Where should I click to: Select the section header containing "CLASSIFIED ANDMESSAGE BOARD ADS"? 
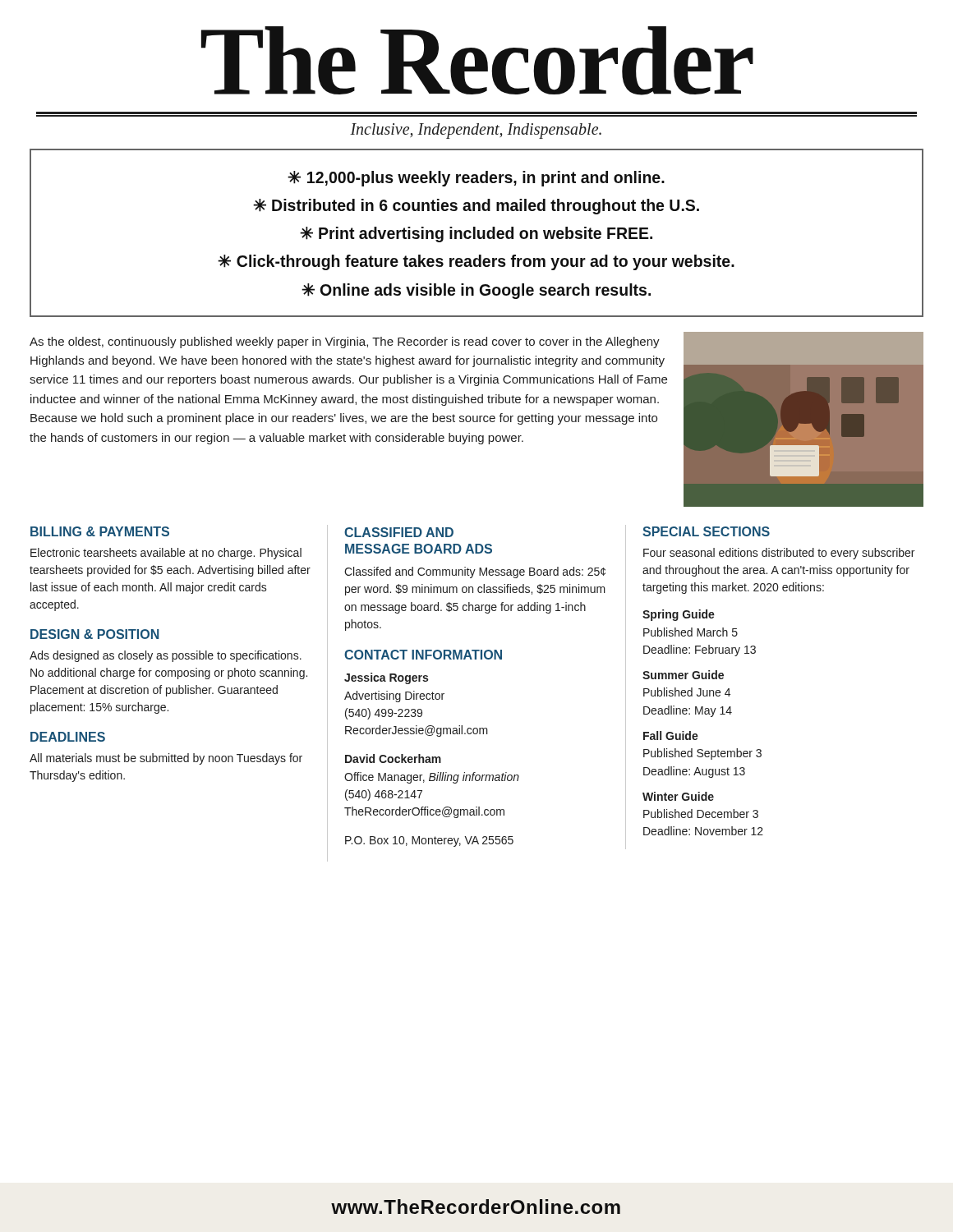(x=418, y=541)
